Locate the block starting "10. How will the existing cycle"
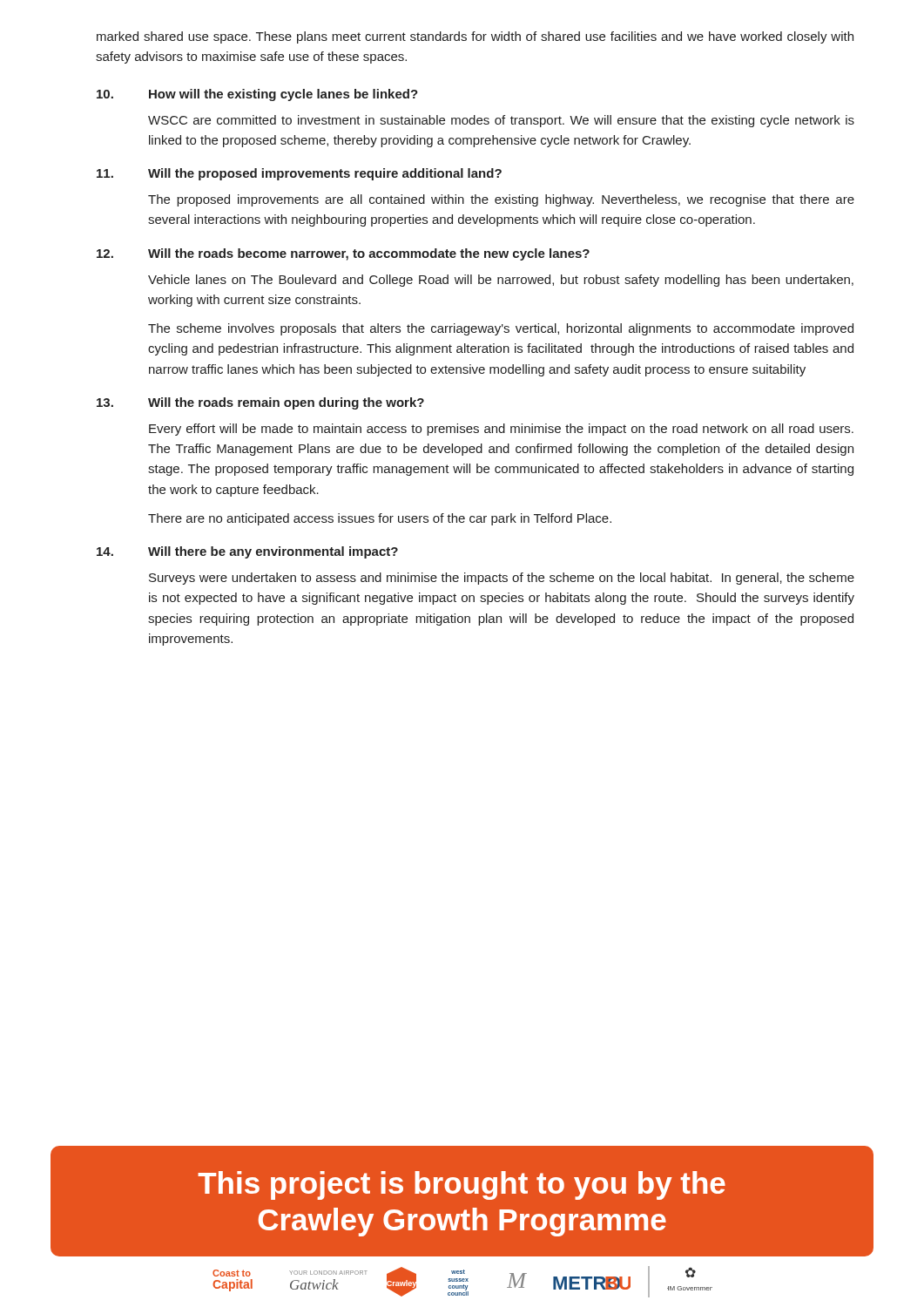This screenshot has width=924, height=1307. click(475, 118)
